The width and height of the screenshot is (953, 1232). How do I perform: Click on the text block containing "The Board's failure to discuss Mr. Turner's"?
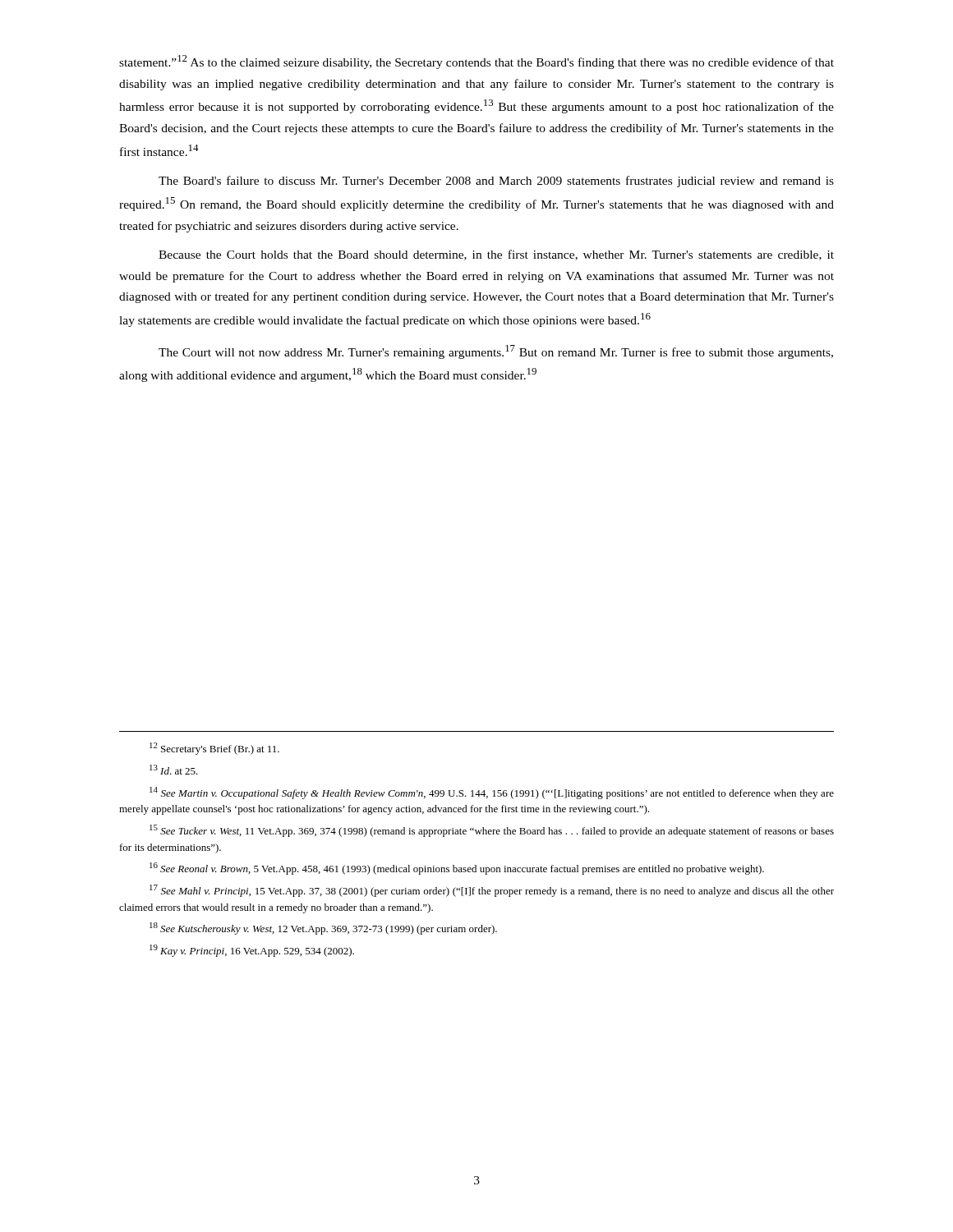pyautogui.click(x=476, y=203)
